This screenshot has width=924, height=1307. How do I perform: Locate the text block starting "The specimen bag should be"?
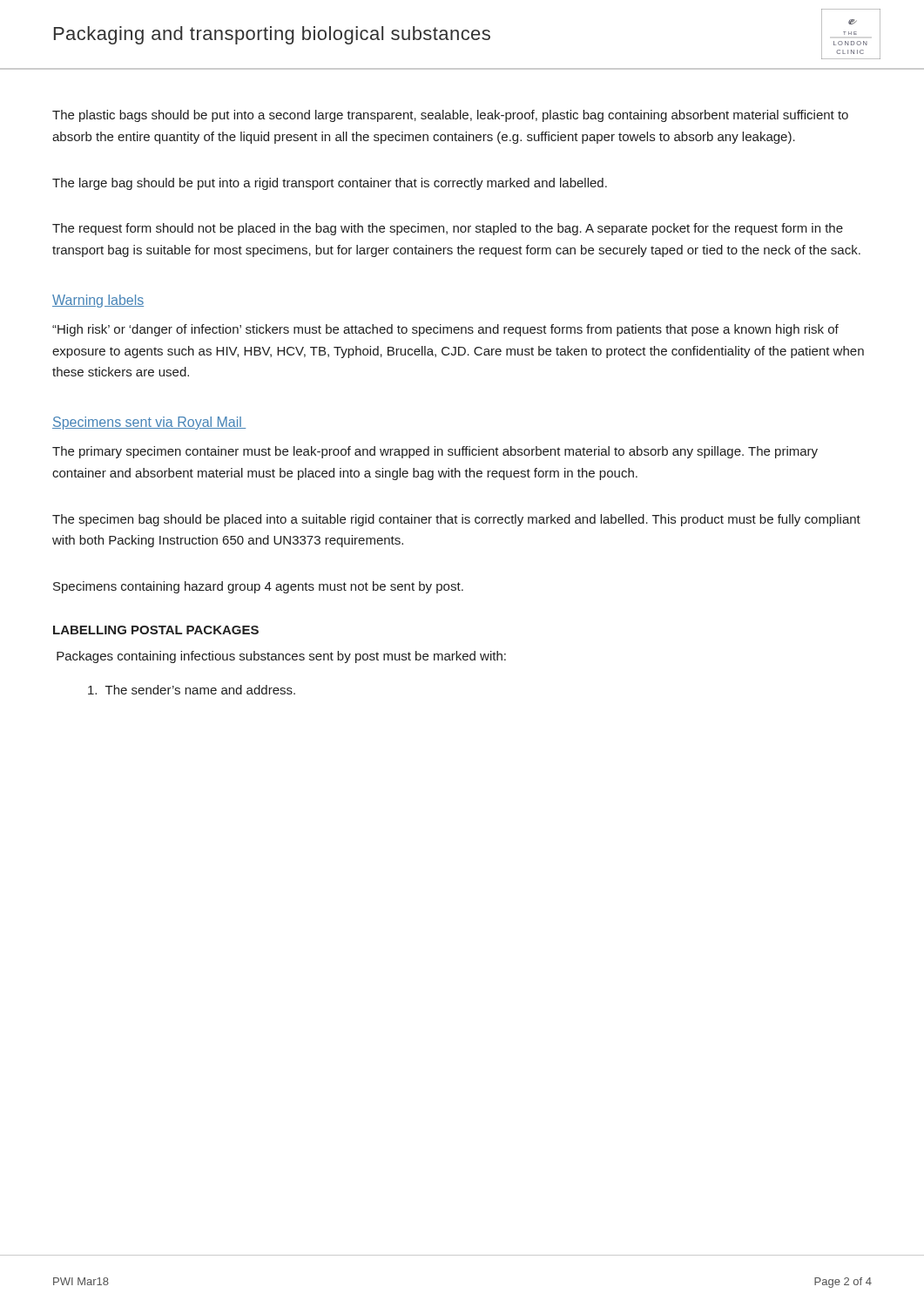coord(456,529)
